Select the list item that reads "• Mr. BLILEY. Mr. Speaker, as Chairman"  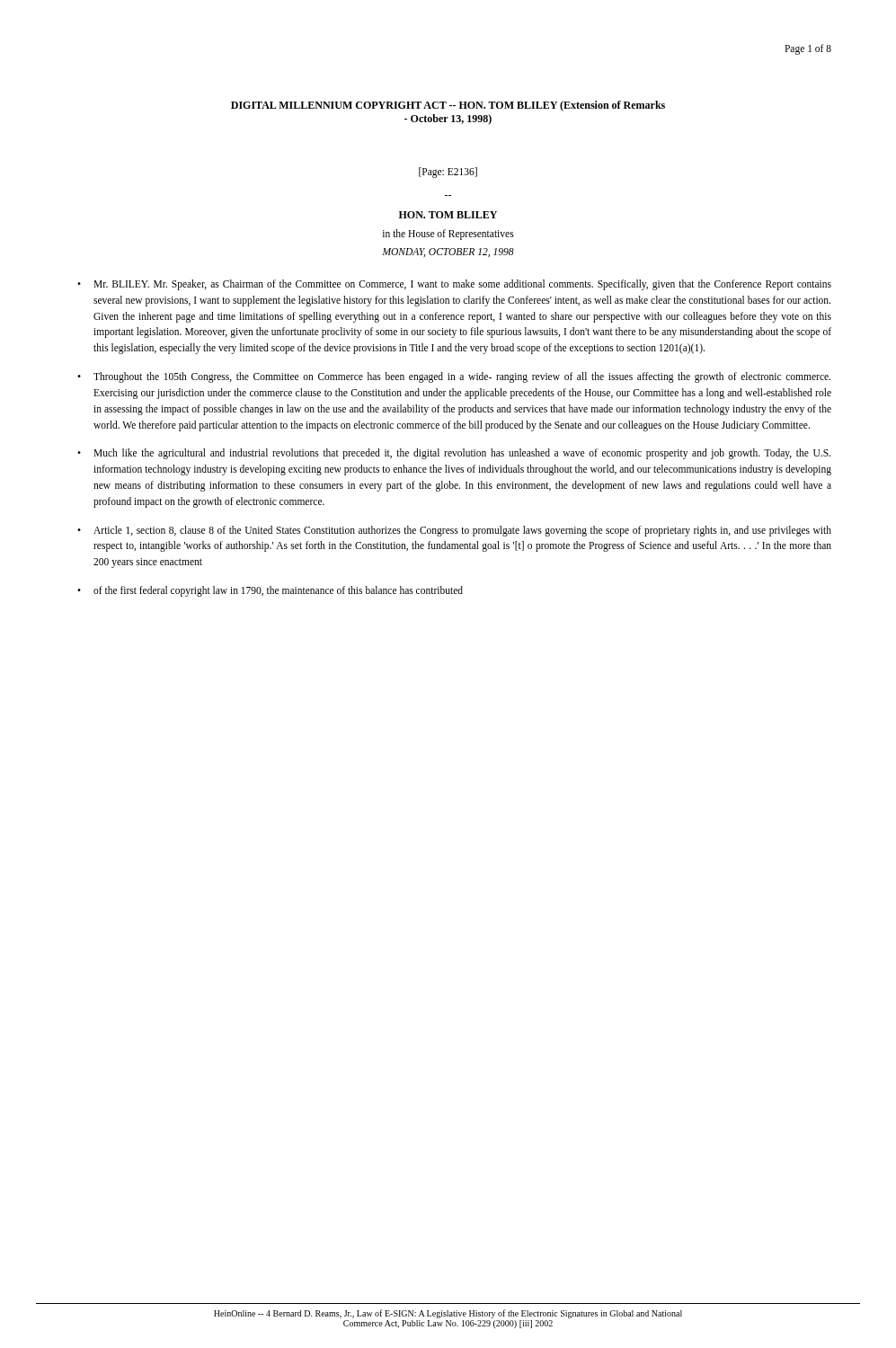click(454, 317)
